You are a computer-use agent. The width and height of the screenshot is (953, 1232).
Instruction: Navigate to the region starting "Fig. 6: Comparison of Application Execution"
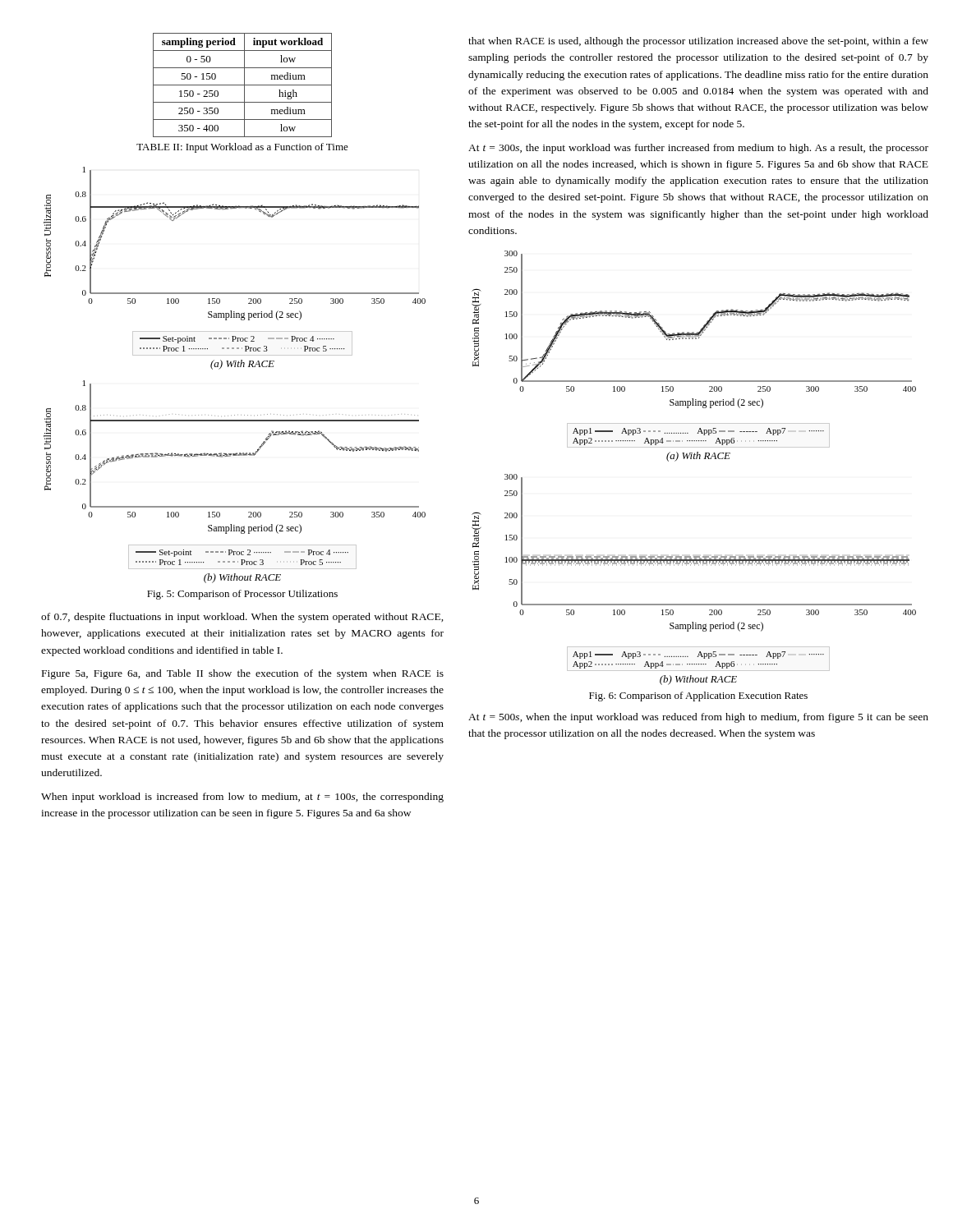coord(698,695)
